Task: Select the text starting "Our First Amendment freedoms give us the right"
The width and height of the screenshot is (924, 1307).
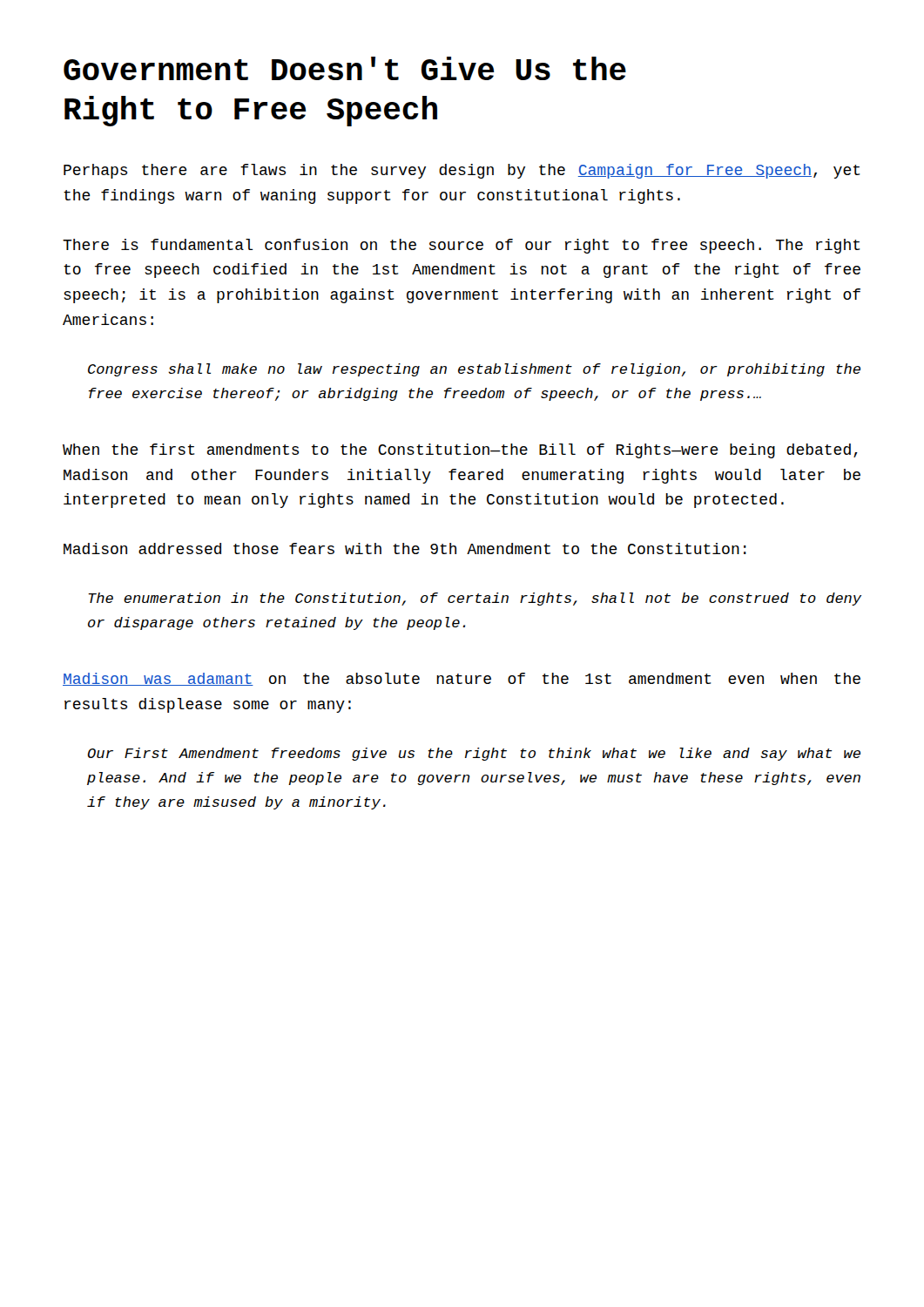Action: (474, 778)
